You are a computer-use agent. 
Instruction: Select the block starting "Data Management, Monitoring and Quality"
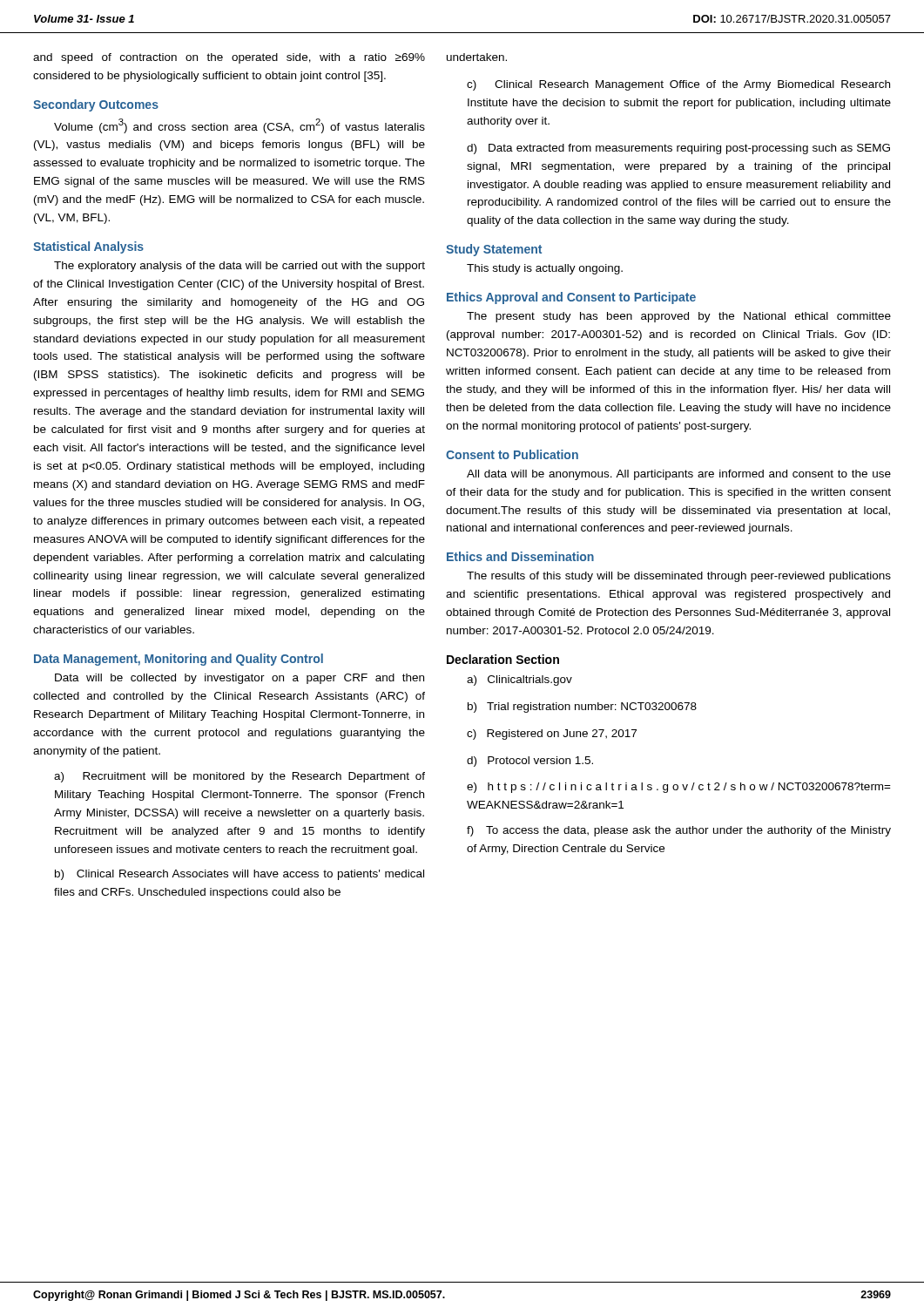[178, 659]
